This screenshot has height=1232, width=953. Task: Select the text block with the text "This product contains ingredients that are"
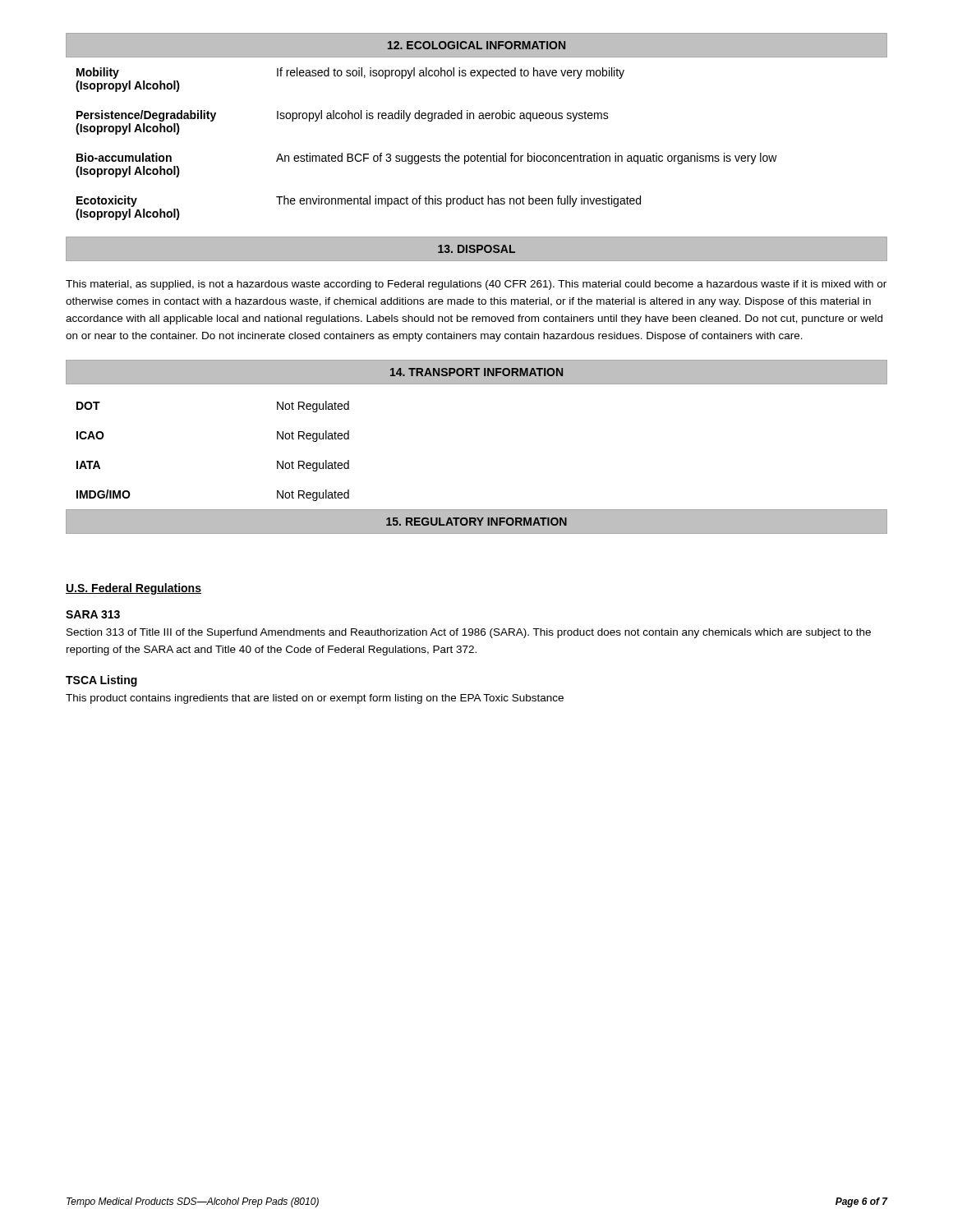pyautogui.click(x=315, y=697)
